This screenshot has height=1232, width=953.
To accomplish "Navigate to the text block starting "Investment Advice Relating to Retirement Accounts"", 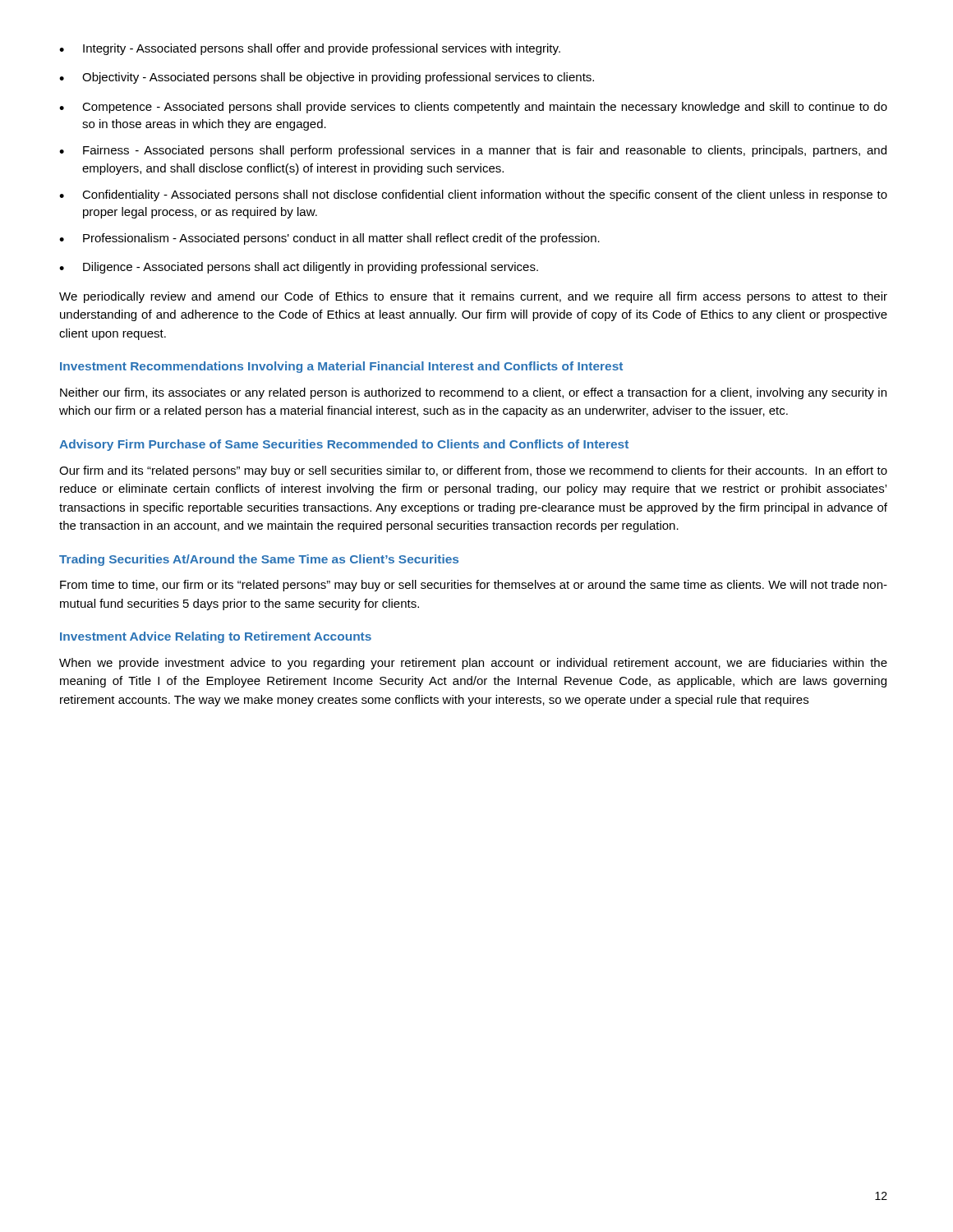I will [x=215, y=636].
